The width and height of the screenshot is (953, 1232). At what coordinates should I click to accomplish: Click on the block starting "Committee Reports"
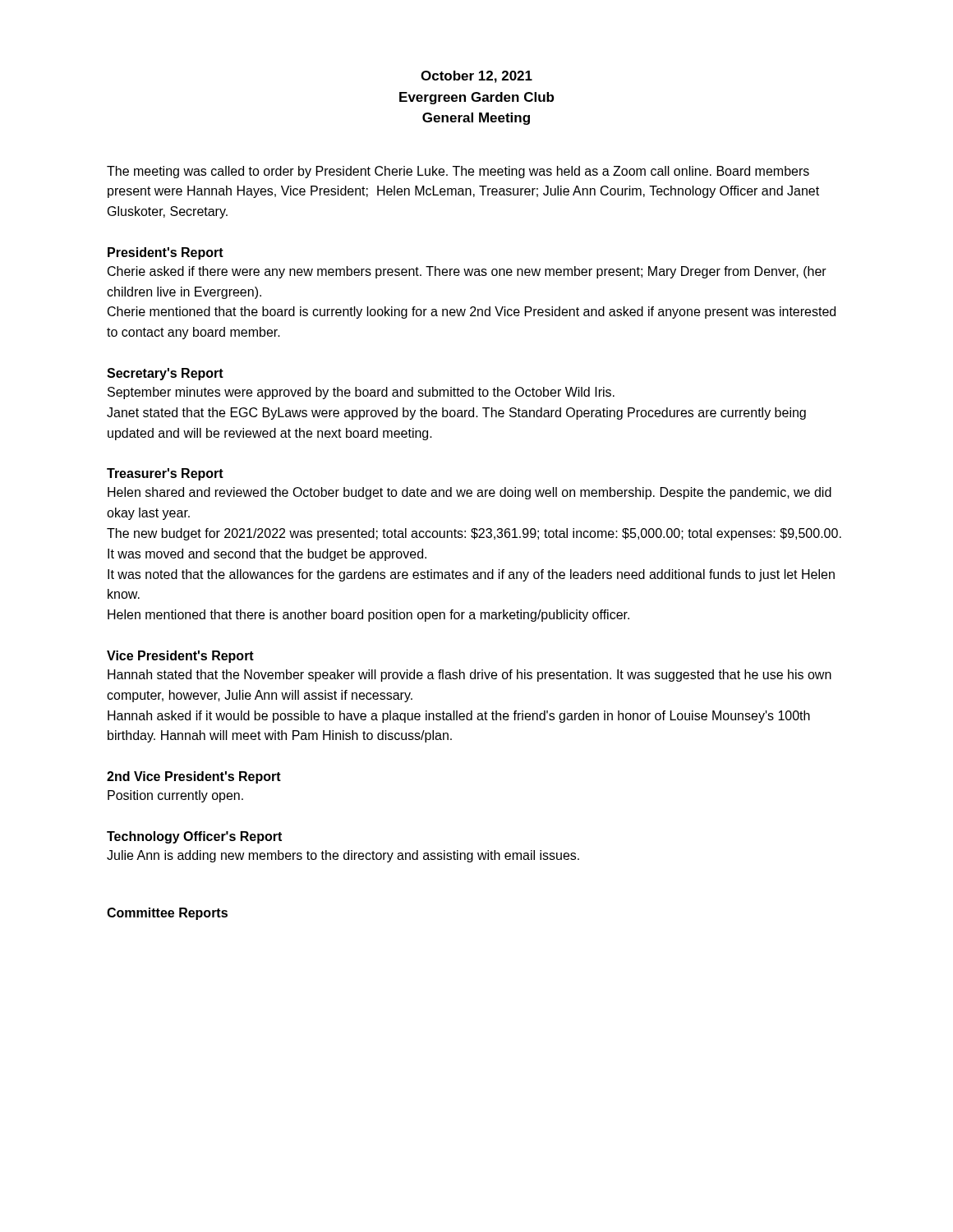pos(167,913)
